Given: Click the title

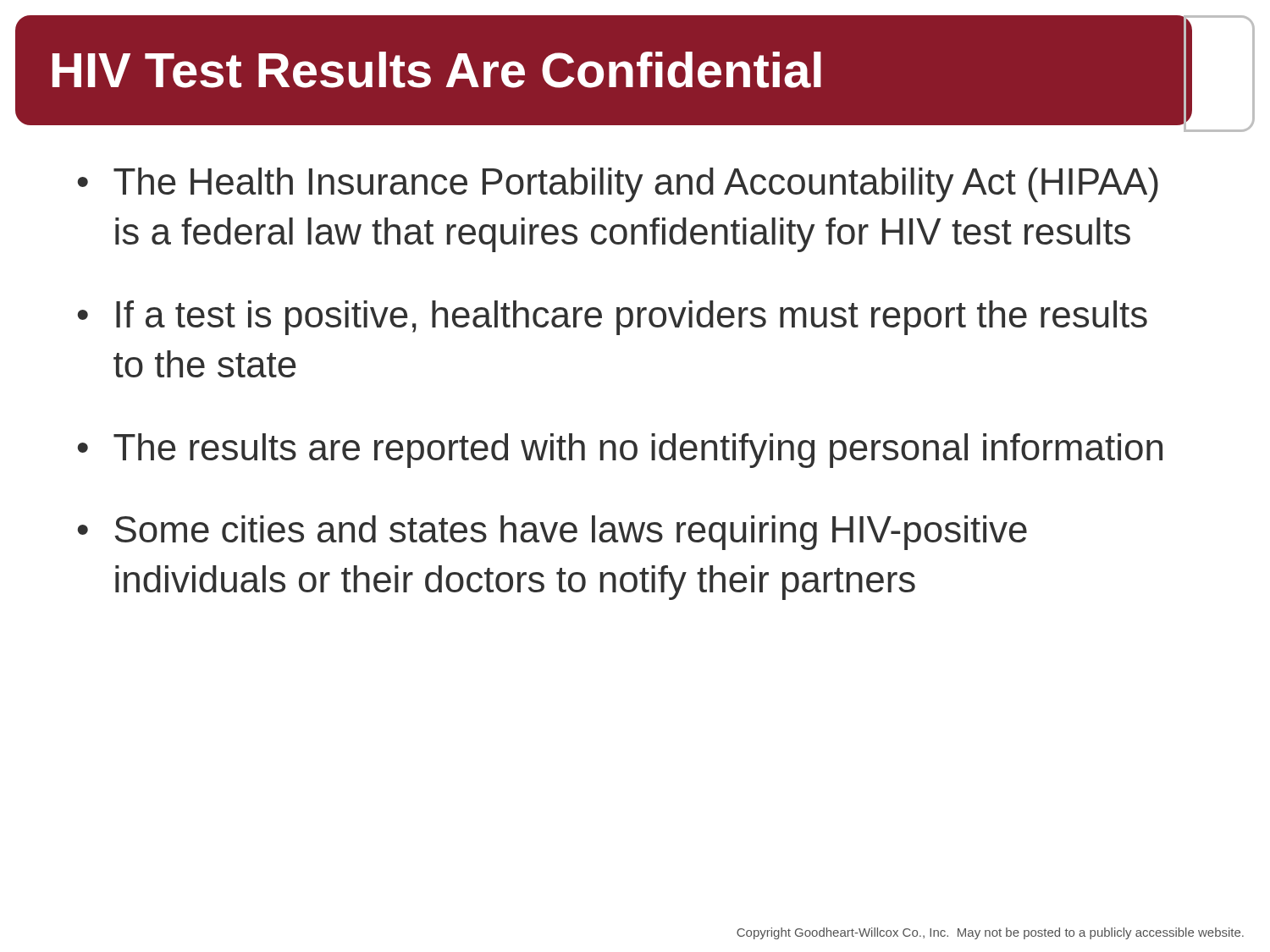Looking at the screenshot, I should (437, 70).
